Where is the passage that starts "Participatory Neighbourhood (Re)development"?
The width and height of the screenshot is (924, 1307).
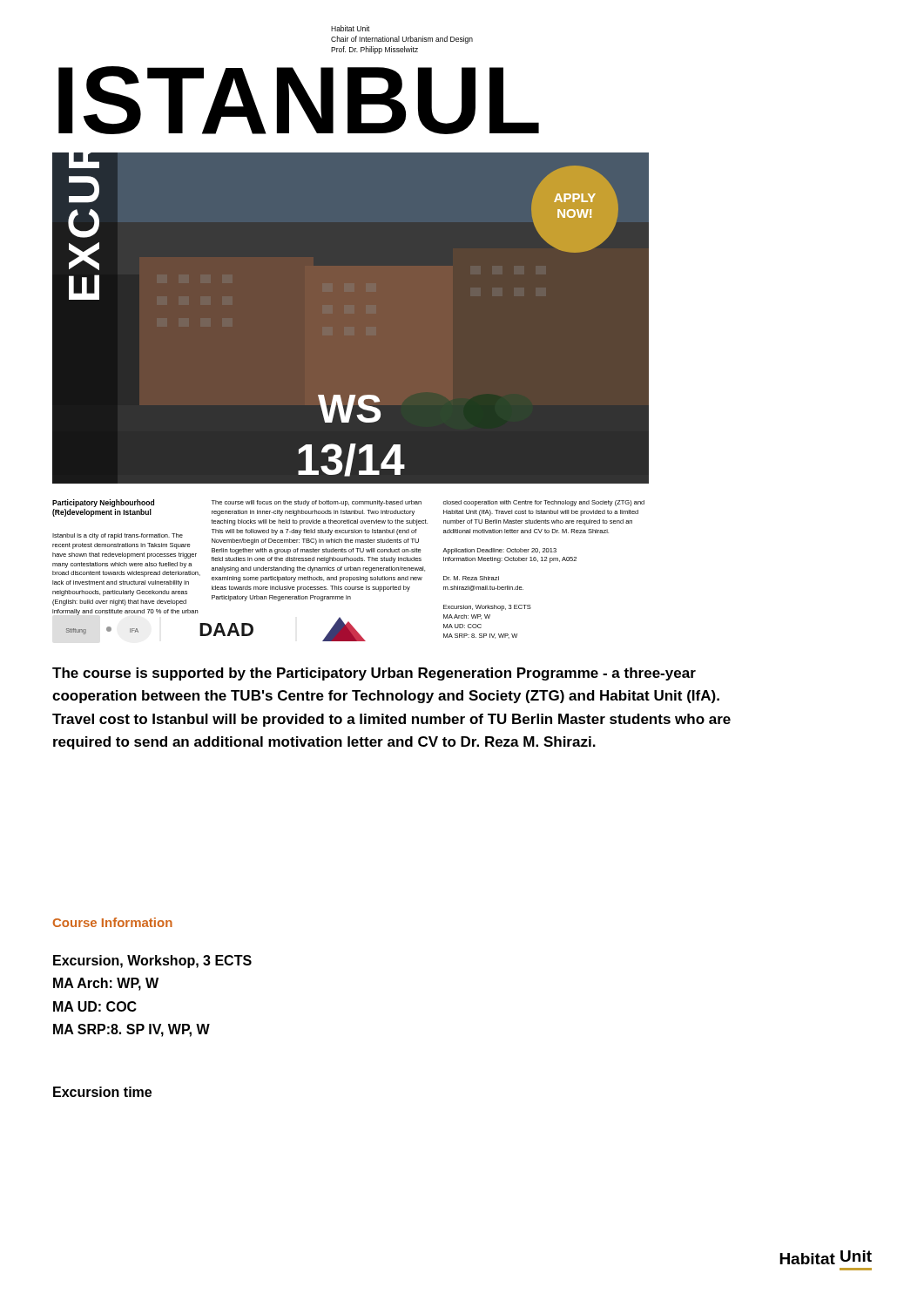[x=127, y=562]
